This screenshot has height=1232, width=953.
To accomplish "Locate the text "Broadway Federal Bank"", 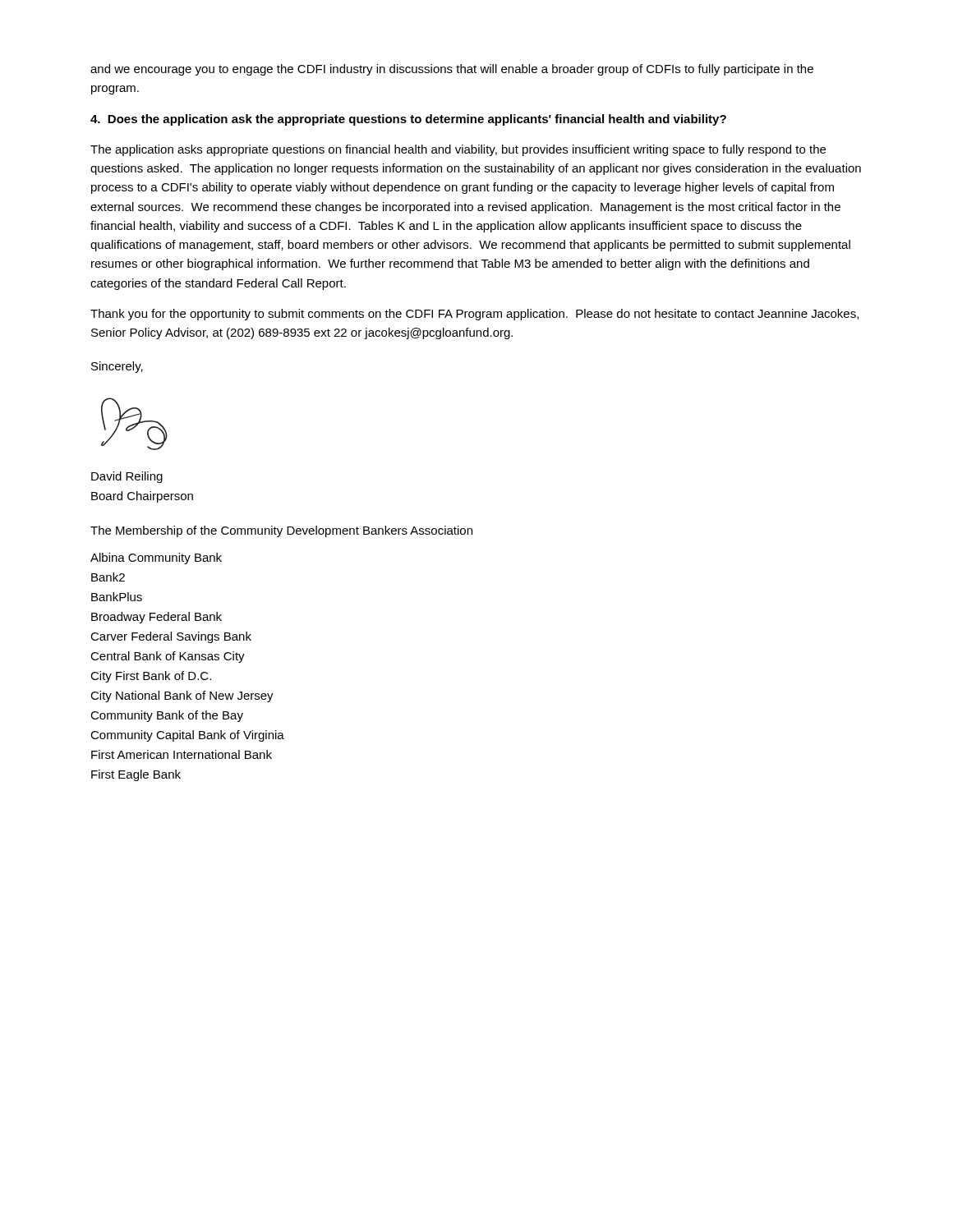I will [x=156, y=616].
